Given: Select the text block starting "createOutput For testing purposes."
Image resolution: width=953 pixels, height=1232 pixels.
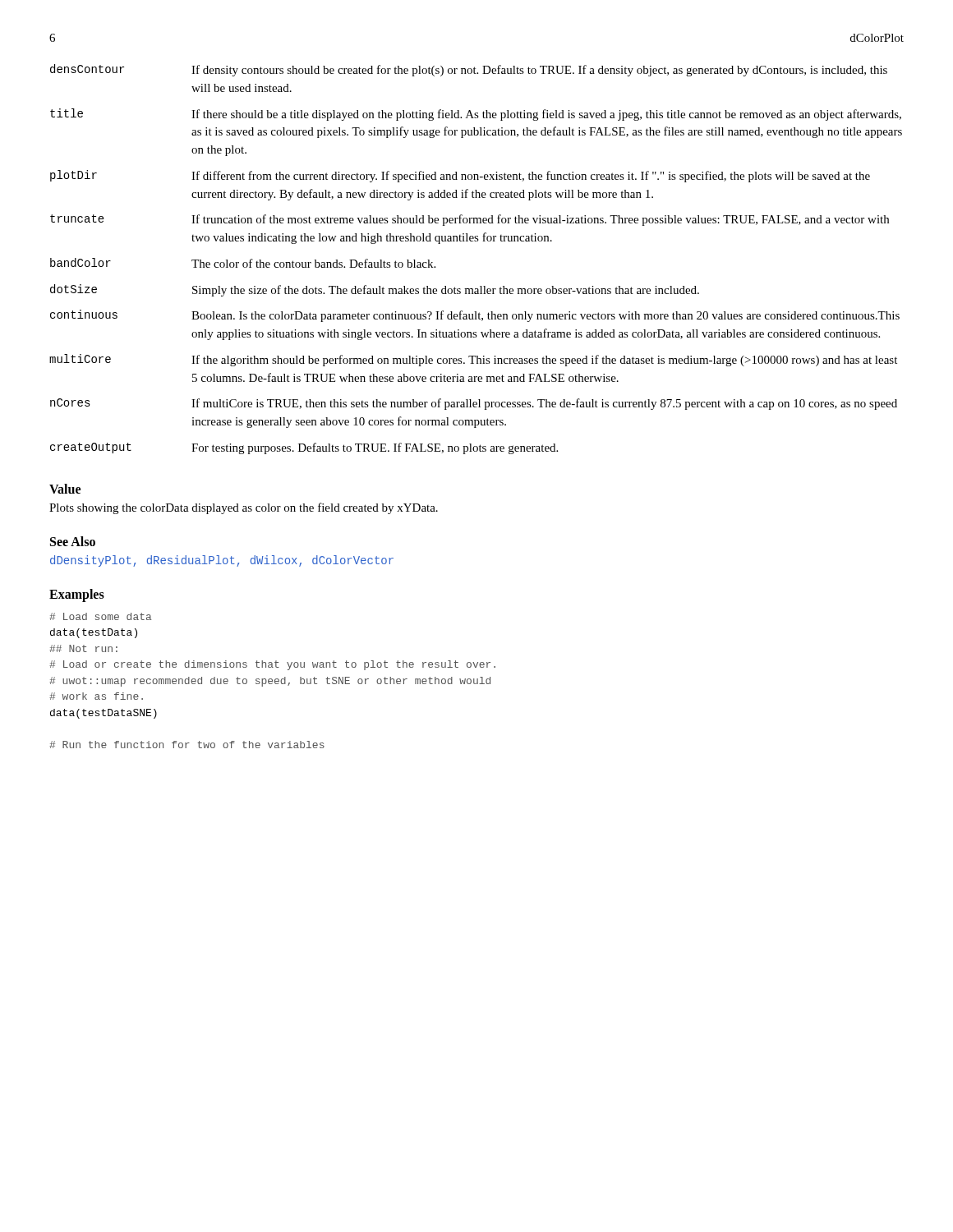Looking at the screenshot, I should [476, 448].
